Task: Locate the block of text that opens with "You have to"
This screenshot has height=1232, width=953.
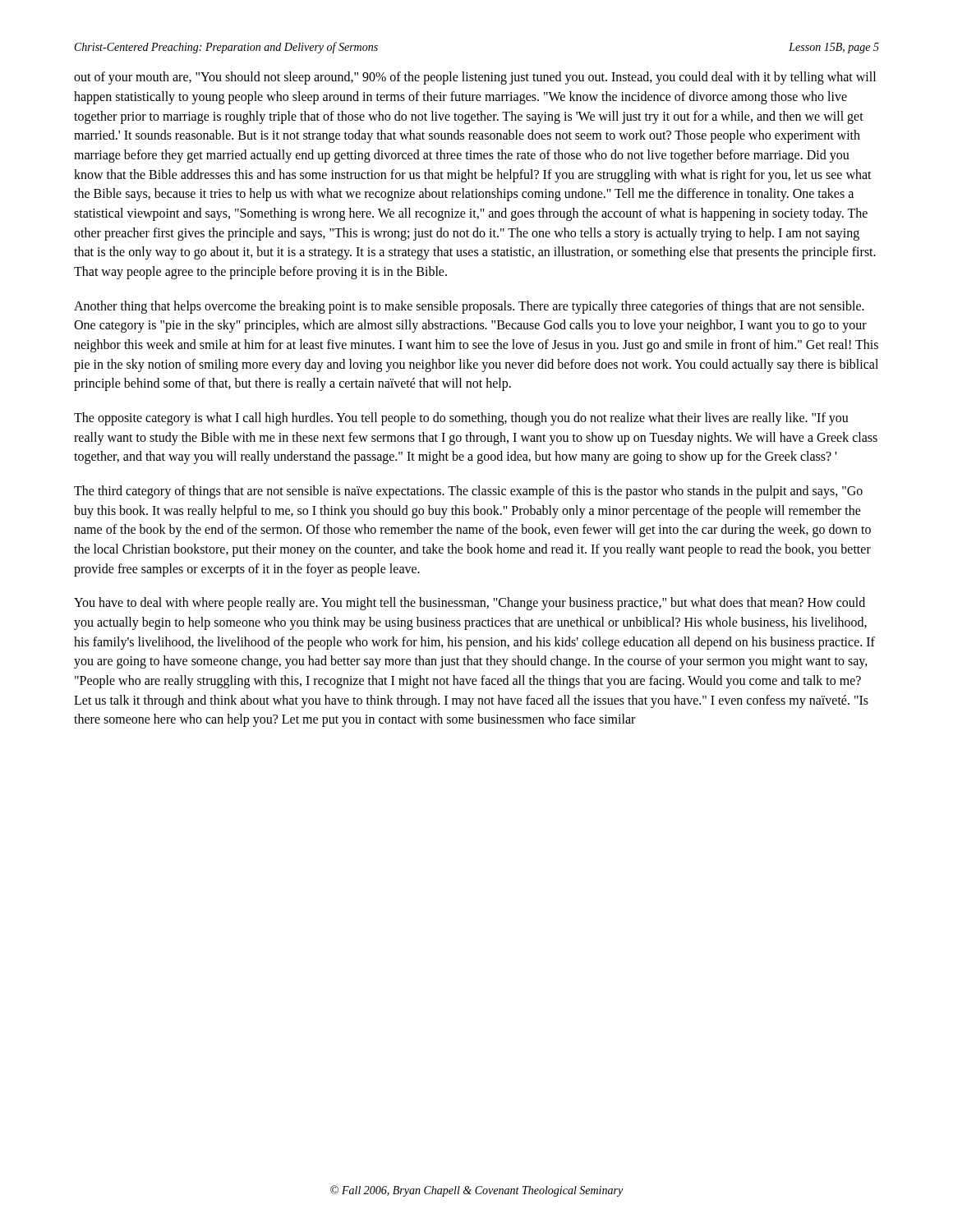Action: tap(474, 661)
